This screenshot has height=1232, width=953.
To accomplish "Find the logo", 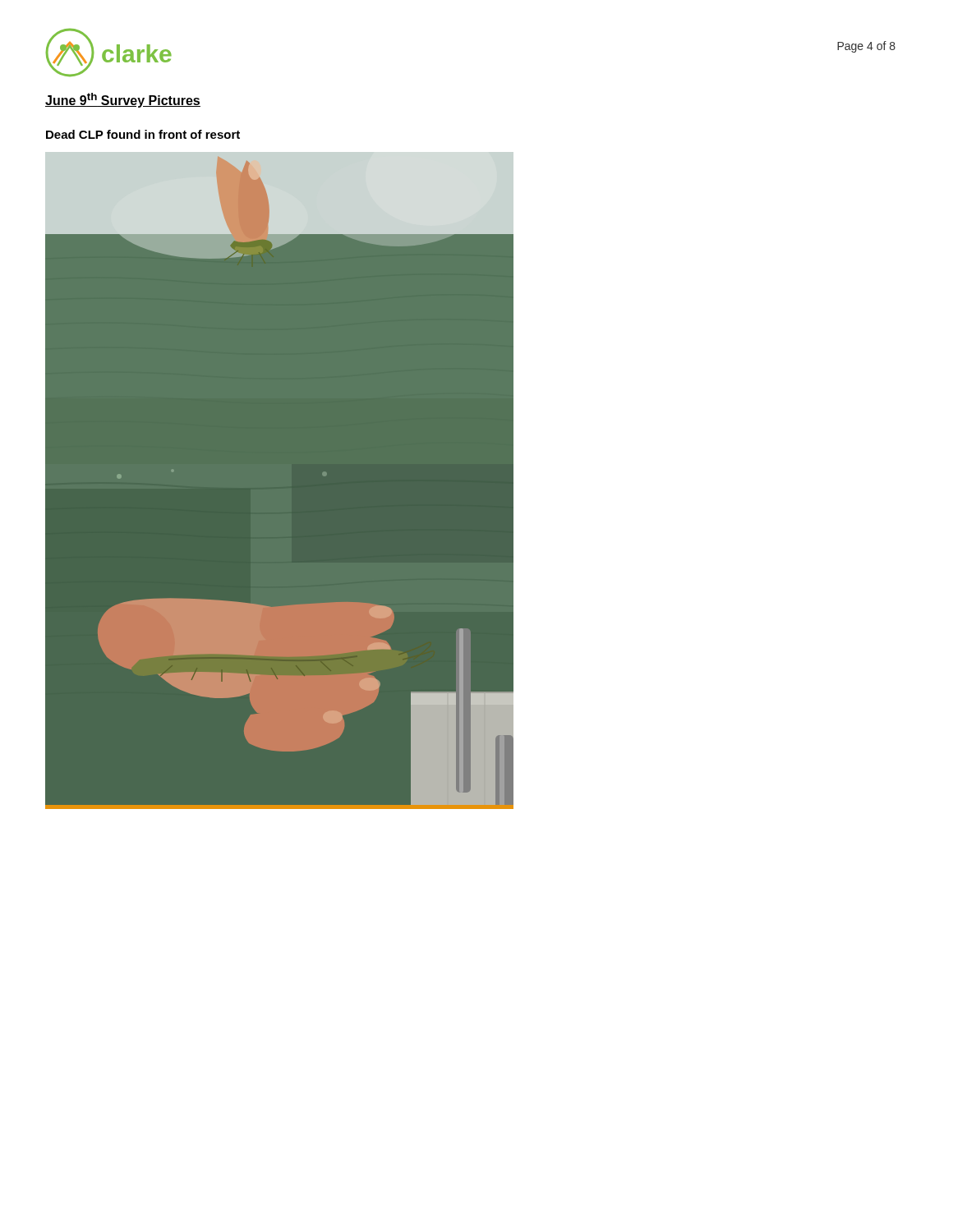I will click(111, 53).
